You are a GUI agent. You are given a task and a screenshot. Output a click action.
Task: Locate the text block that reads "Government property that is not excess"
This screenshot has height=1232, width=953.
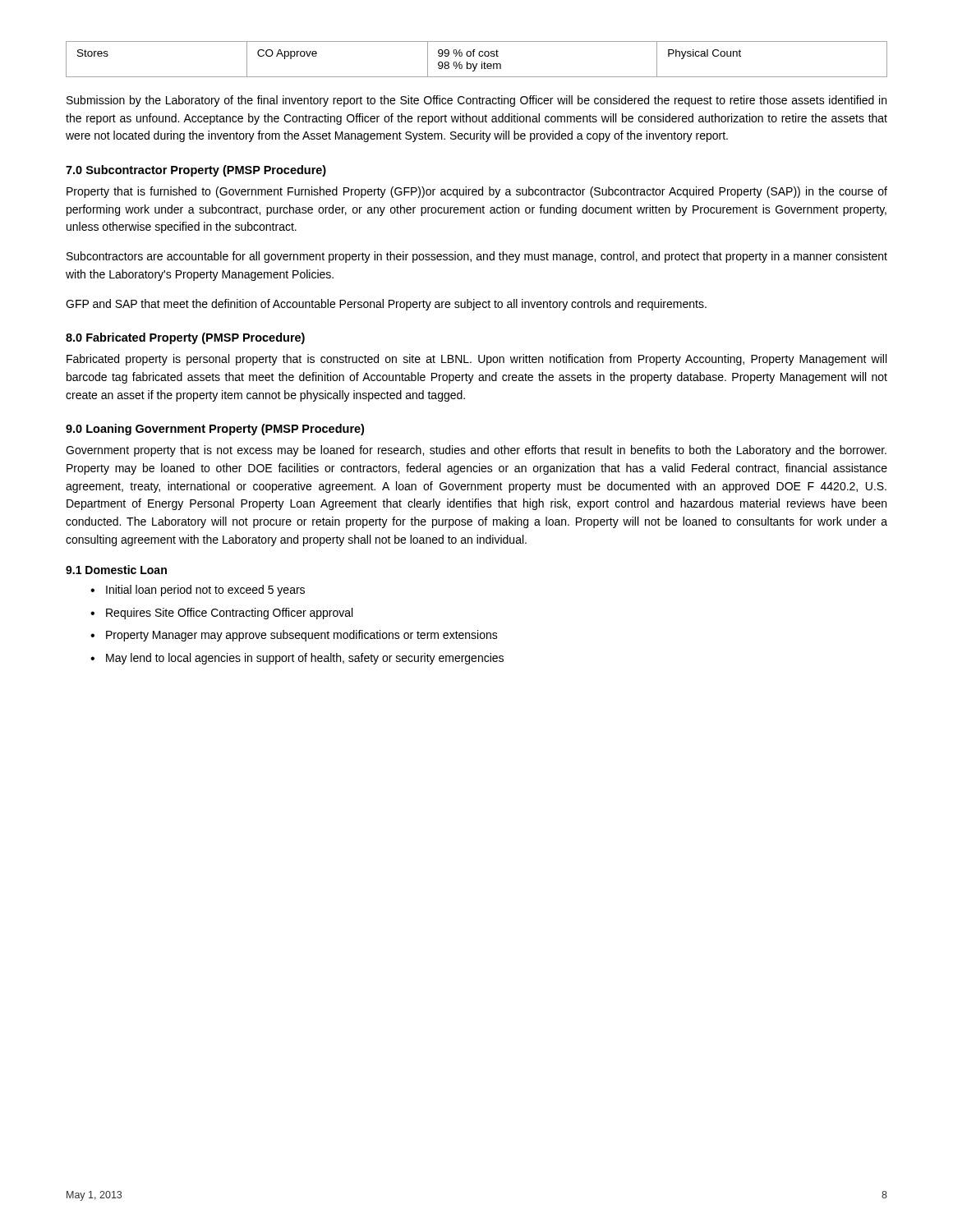tap(476, 495)
